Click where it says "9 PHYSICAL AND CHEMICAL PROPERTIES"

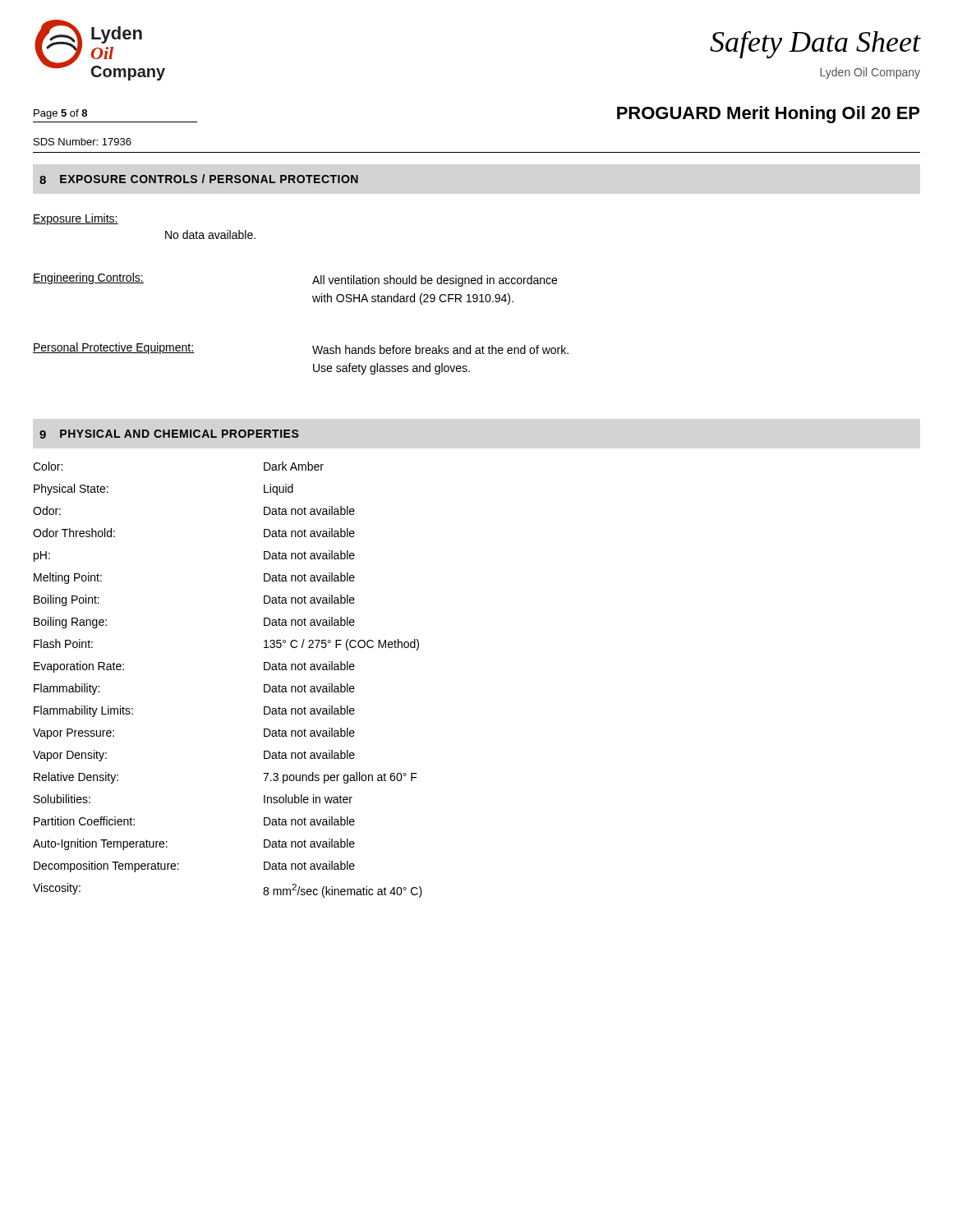169,434
